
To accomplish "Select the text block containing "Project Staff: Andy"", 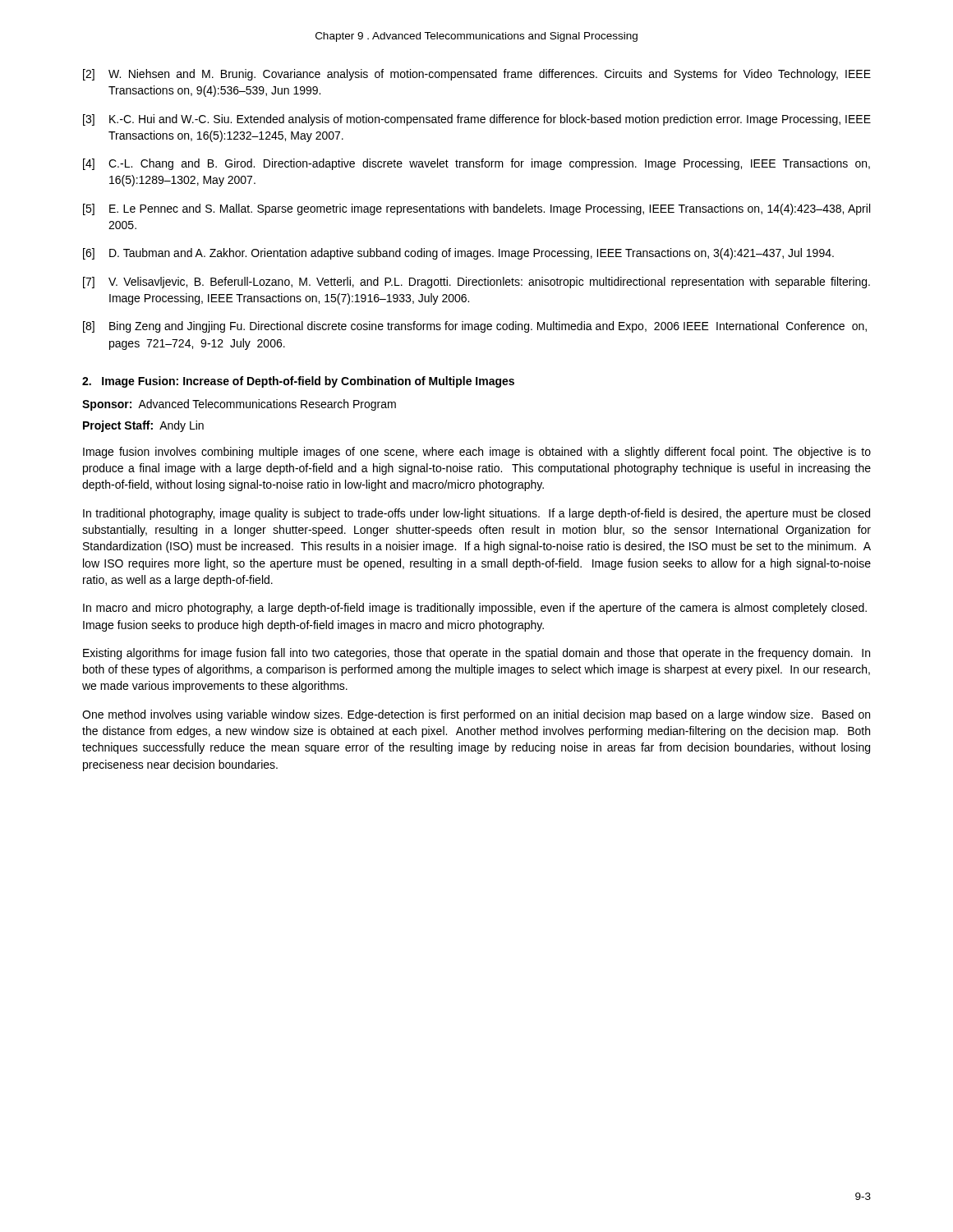I will tap(143, 425).
